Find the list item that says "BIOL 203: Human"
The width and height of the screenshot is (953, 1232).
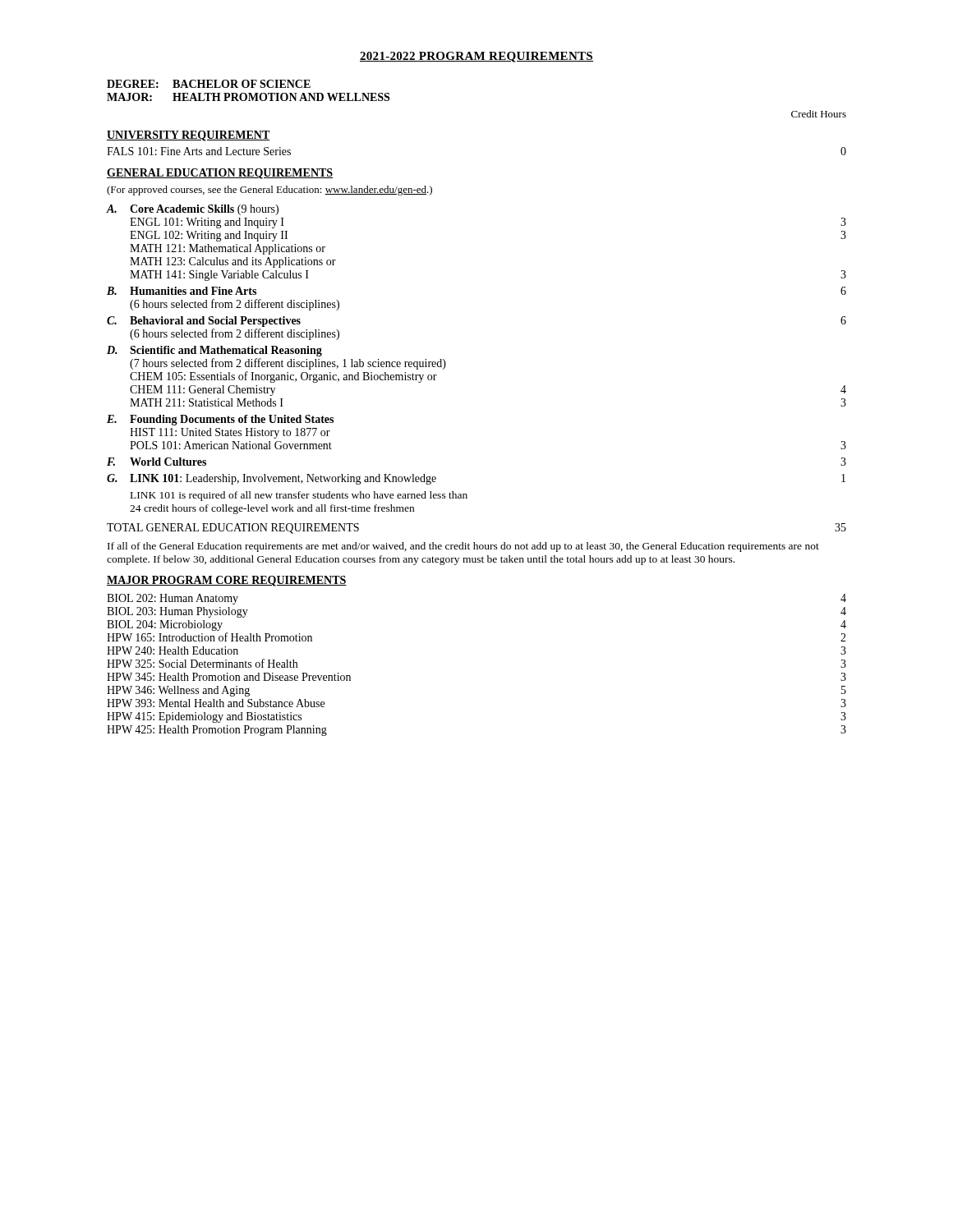click(x=181, y=612)
